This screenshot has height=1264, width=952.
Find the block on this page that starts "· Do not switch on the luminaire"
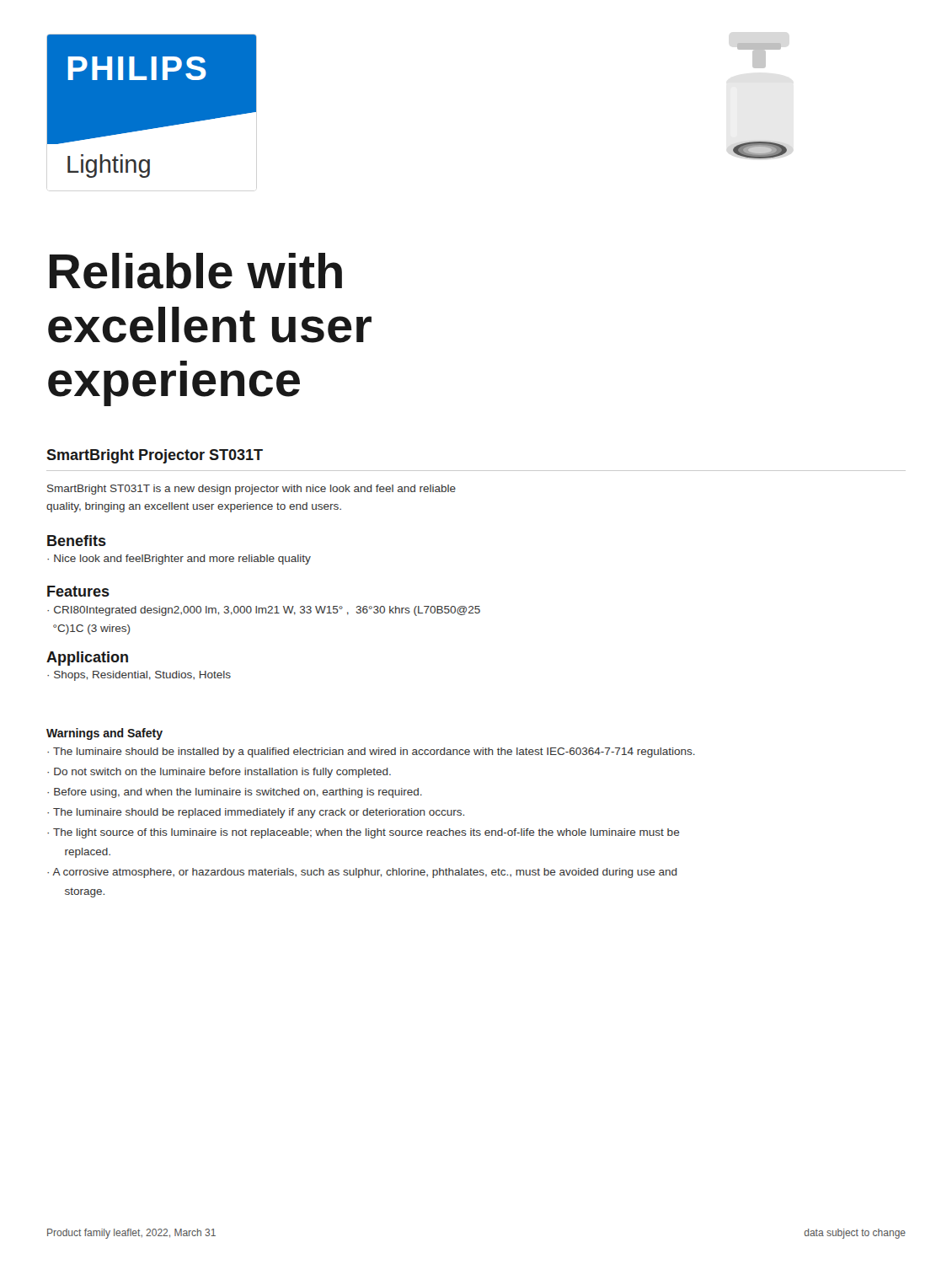point(219,773)
